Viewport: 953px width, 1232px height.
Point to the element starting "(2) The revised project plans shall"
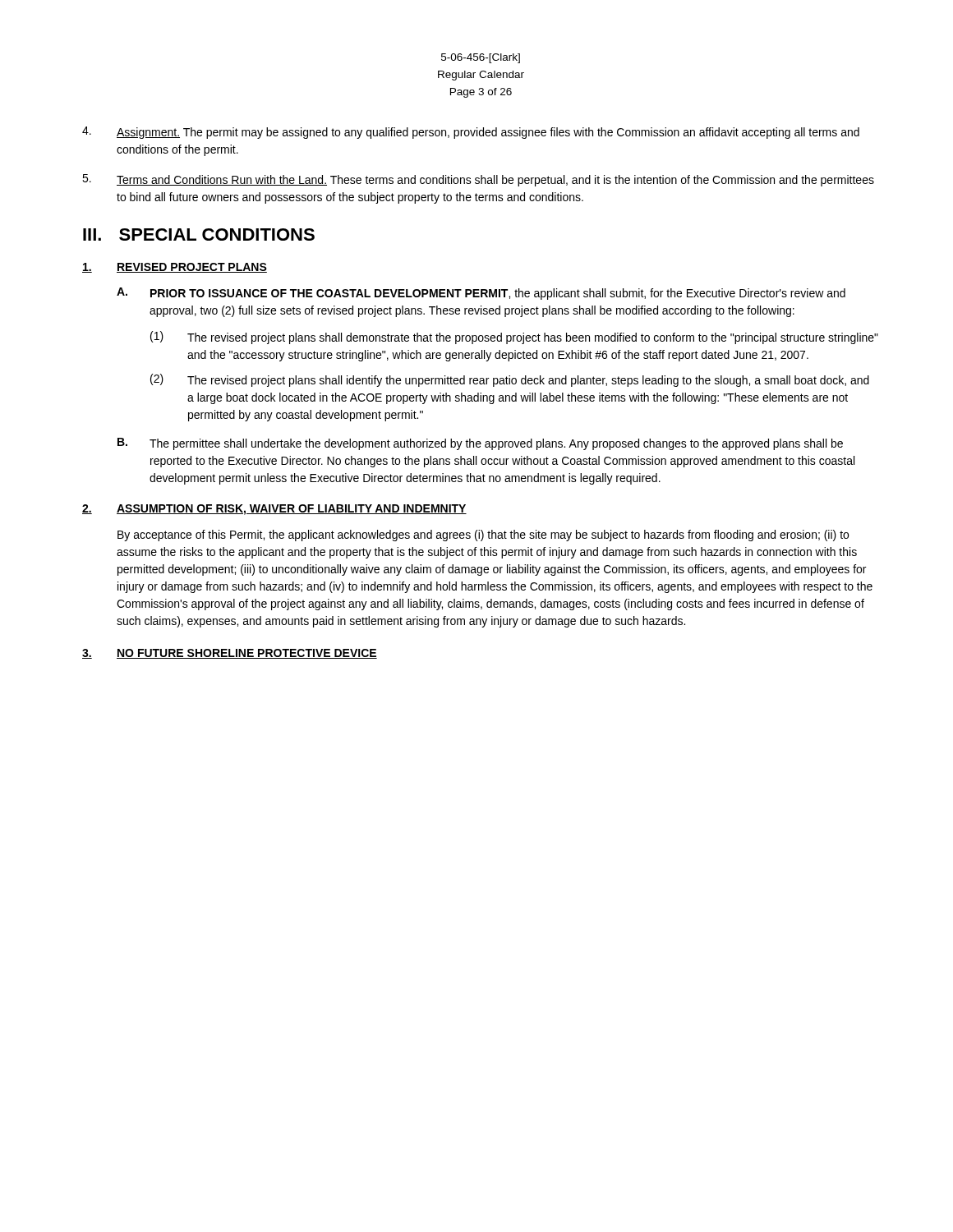pos(514,398)
